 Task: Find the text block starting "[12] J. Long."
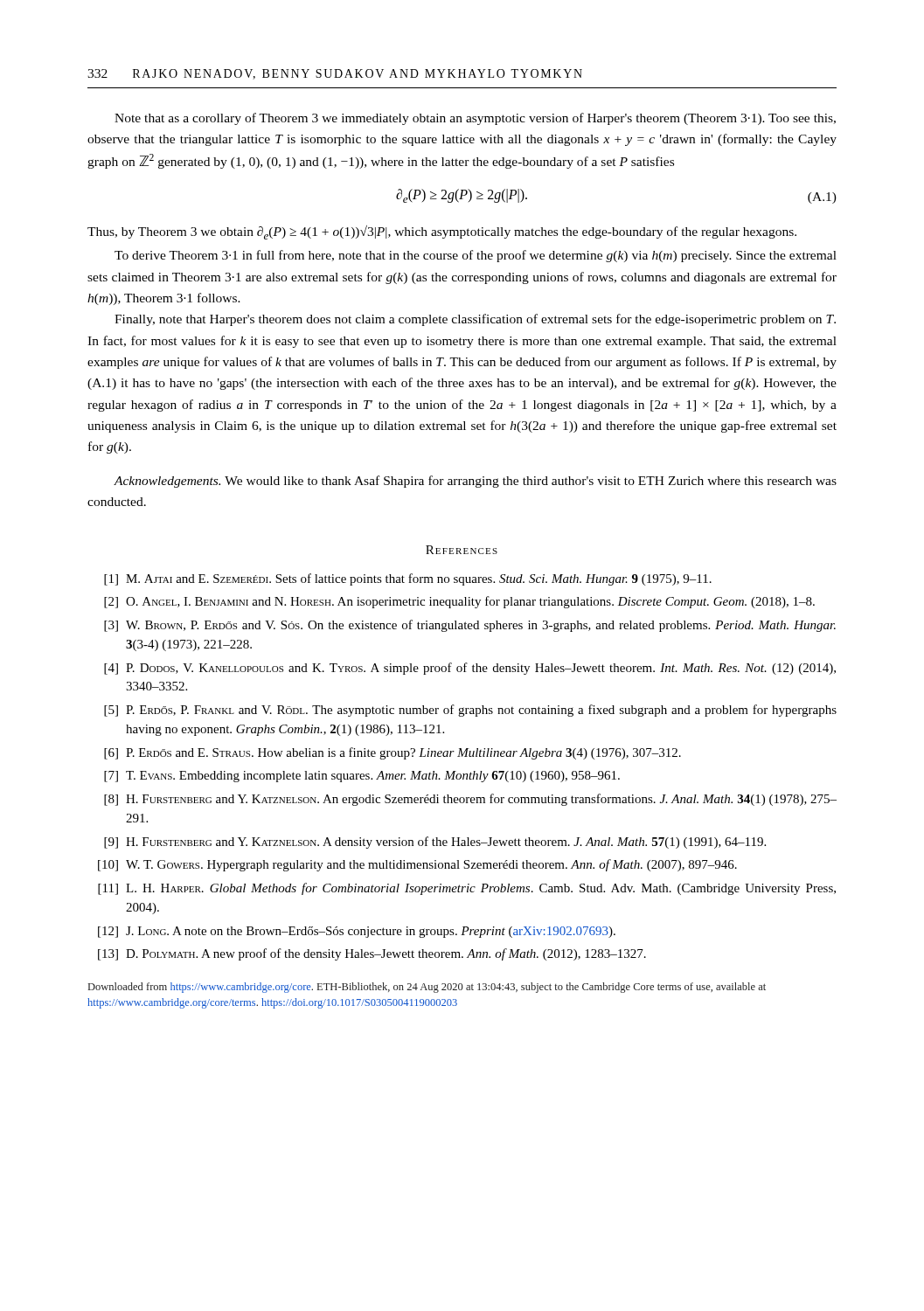(462, 931)
